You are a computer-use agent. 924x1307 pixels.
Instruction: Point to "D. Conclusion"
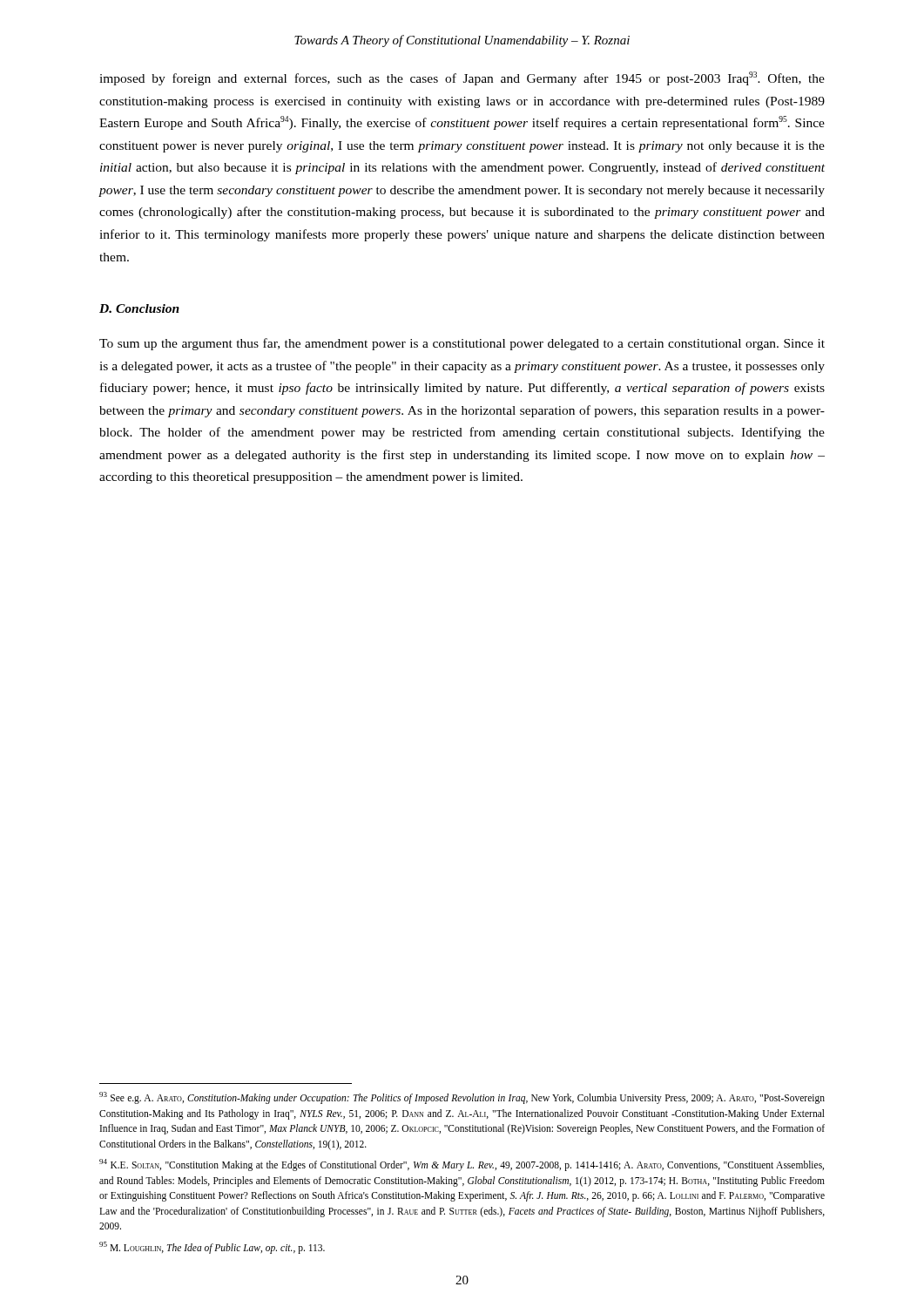[x=139, y=308]
